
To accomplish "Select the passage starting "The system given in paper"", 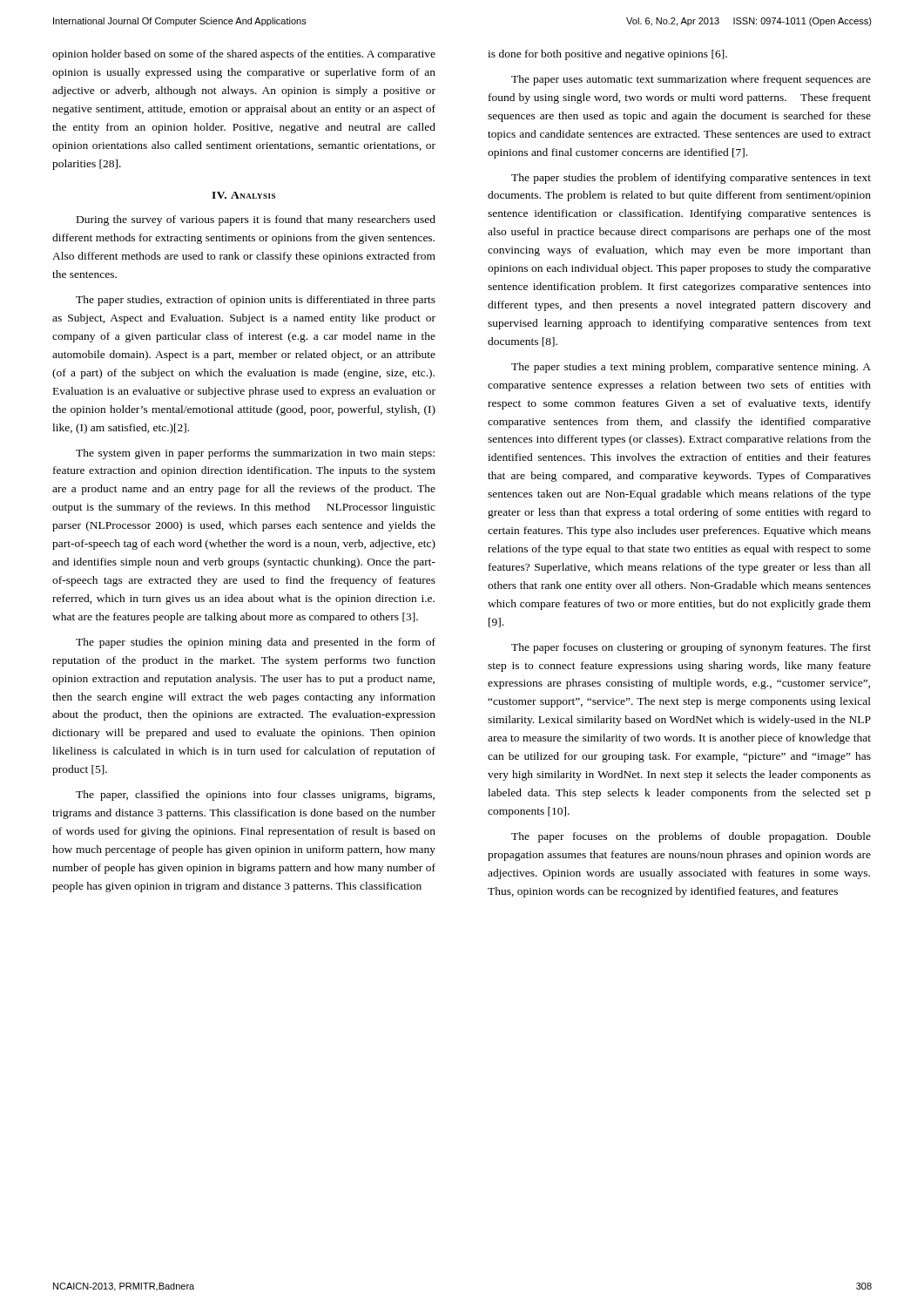I will (244, 535).
